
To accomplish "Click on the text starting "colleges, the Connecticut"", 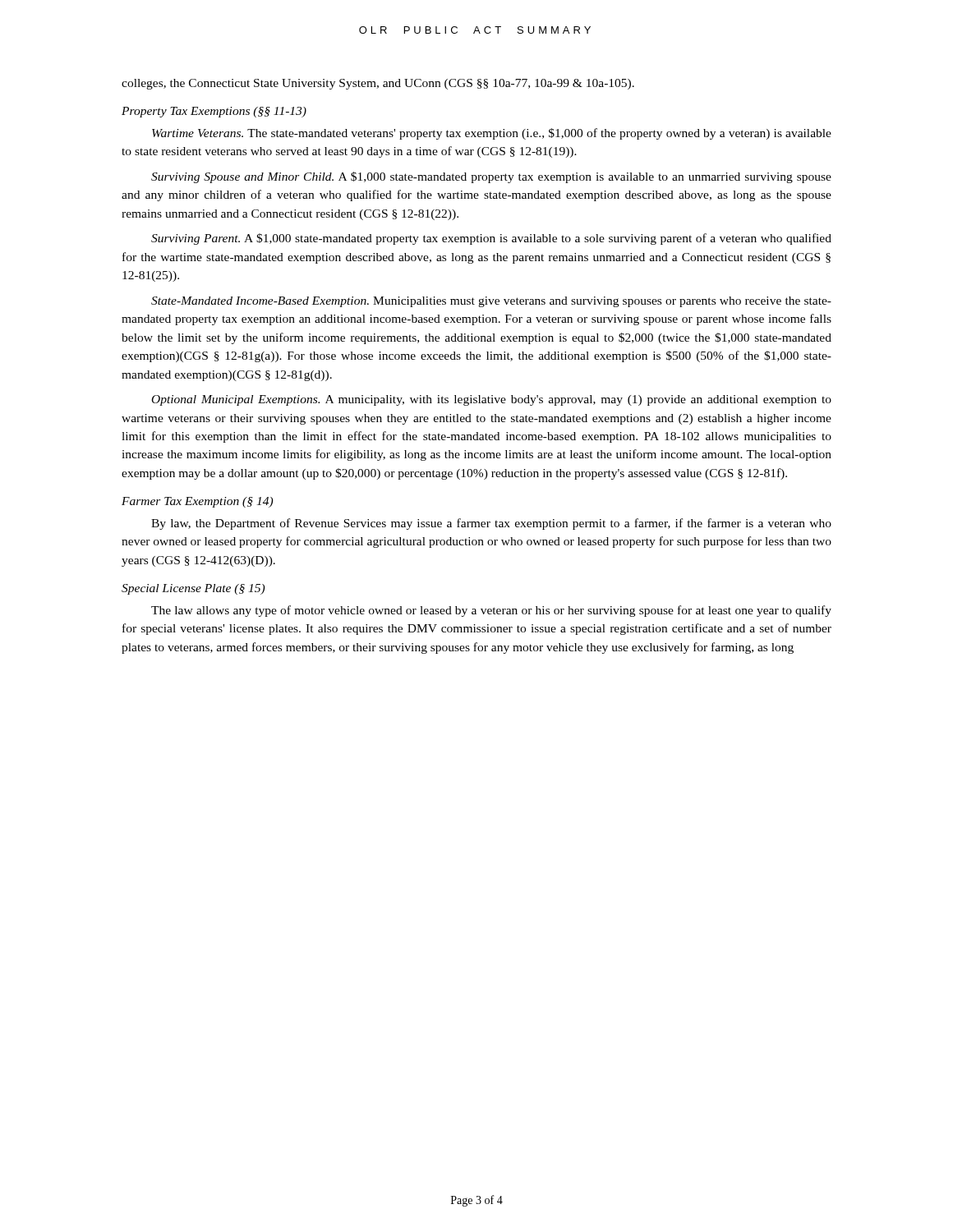I will point(476,83).
